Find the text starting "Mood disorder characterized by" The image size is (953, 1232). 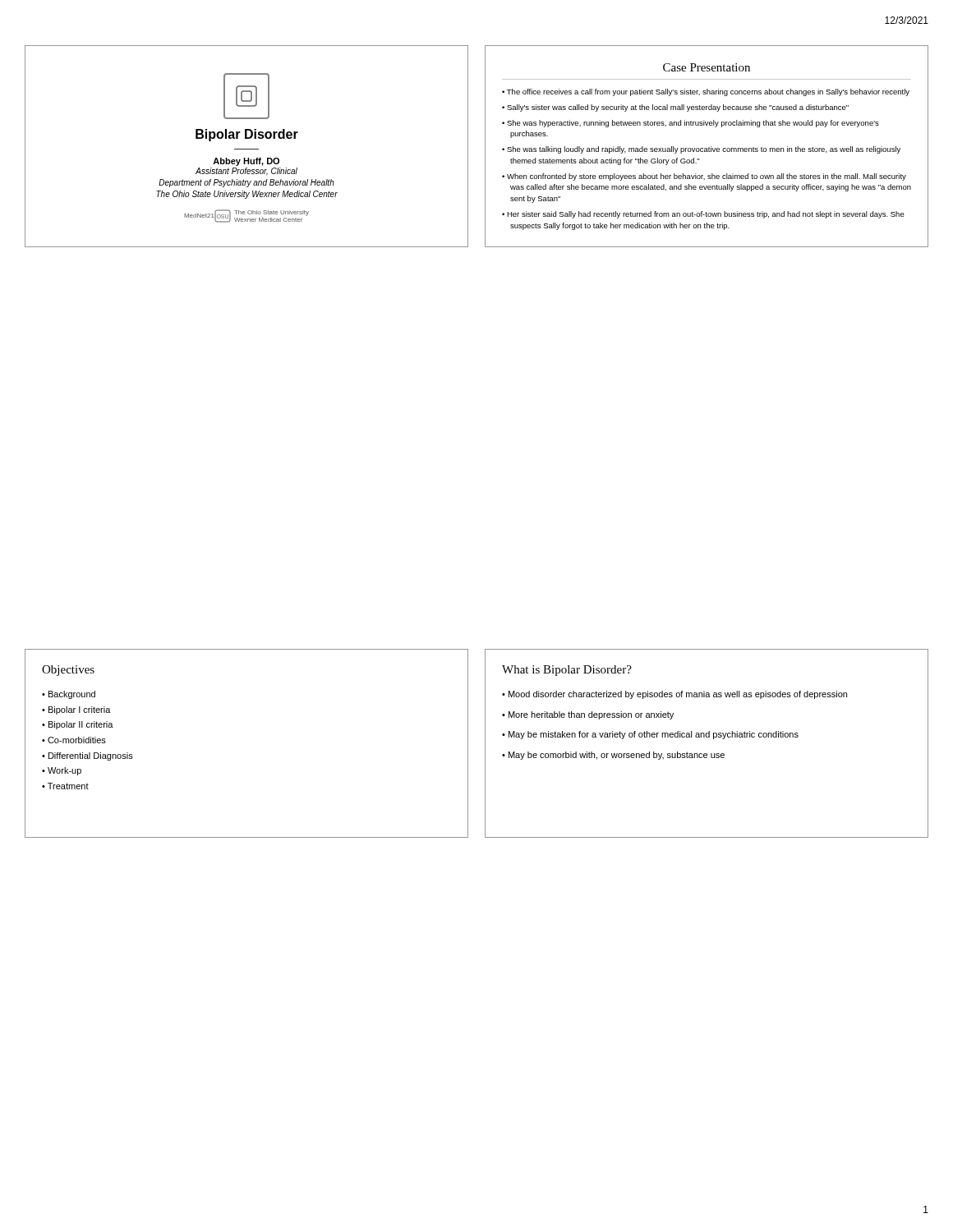tap(678, 694)
